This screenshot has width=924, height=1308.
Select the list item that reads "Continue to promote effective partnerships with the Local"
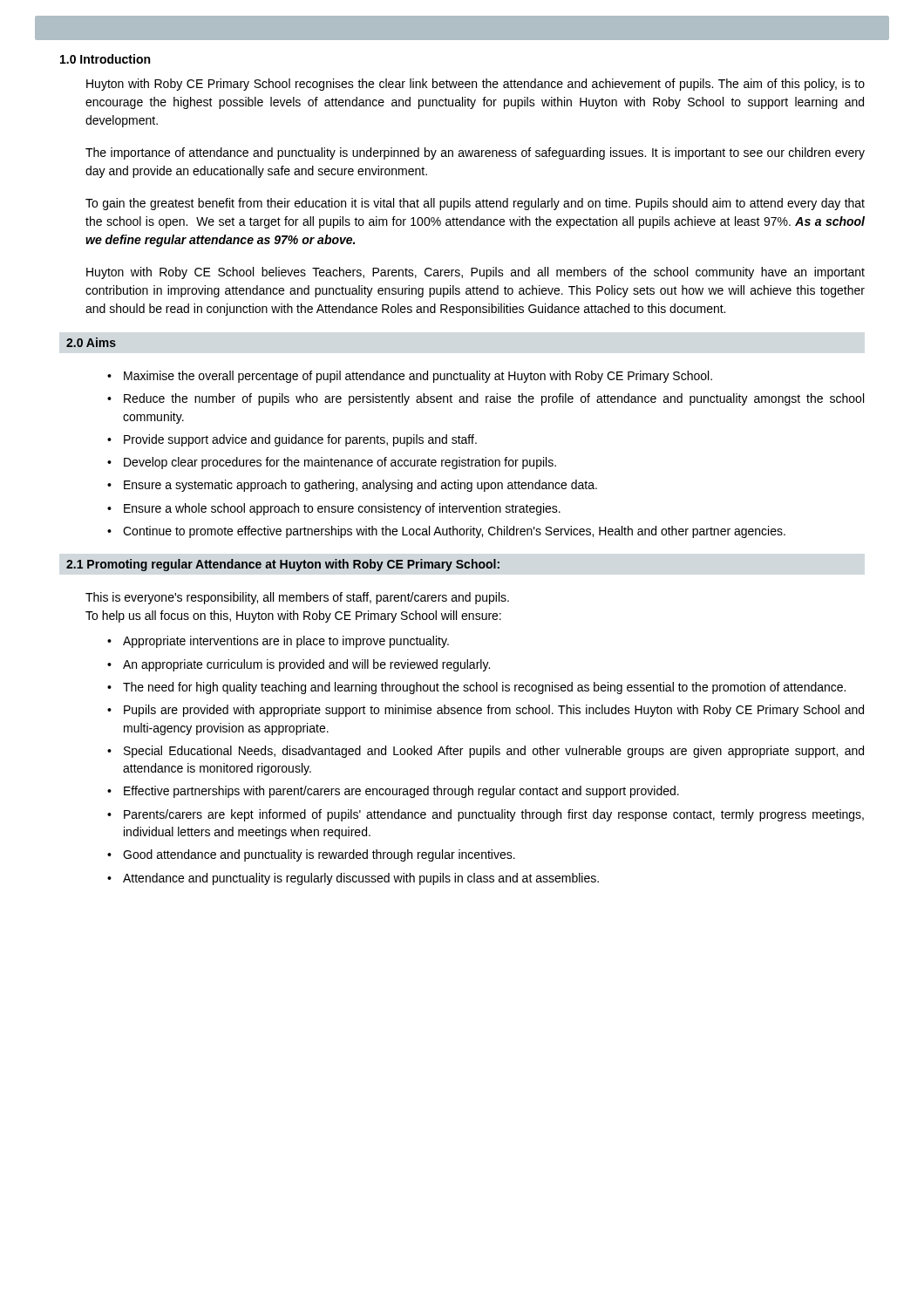tap(455, 531)
